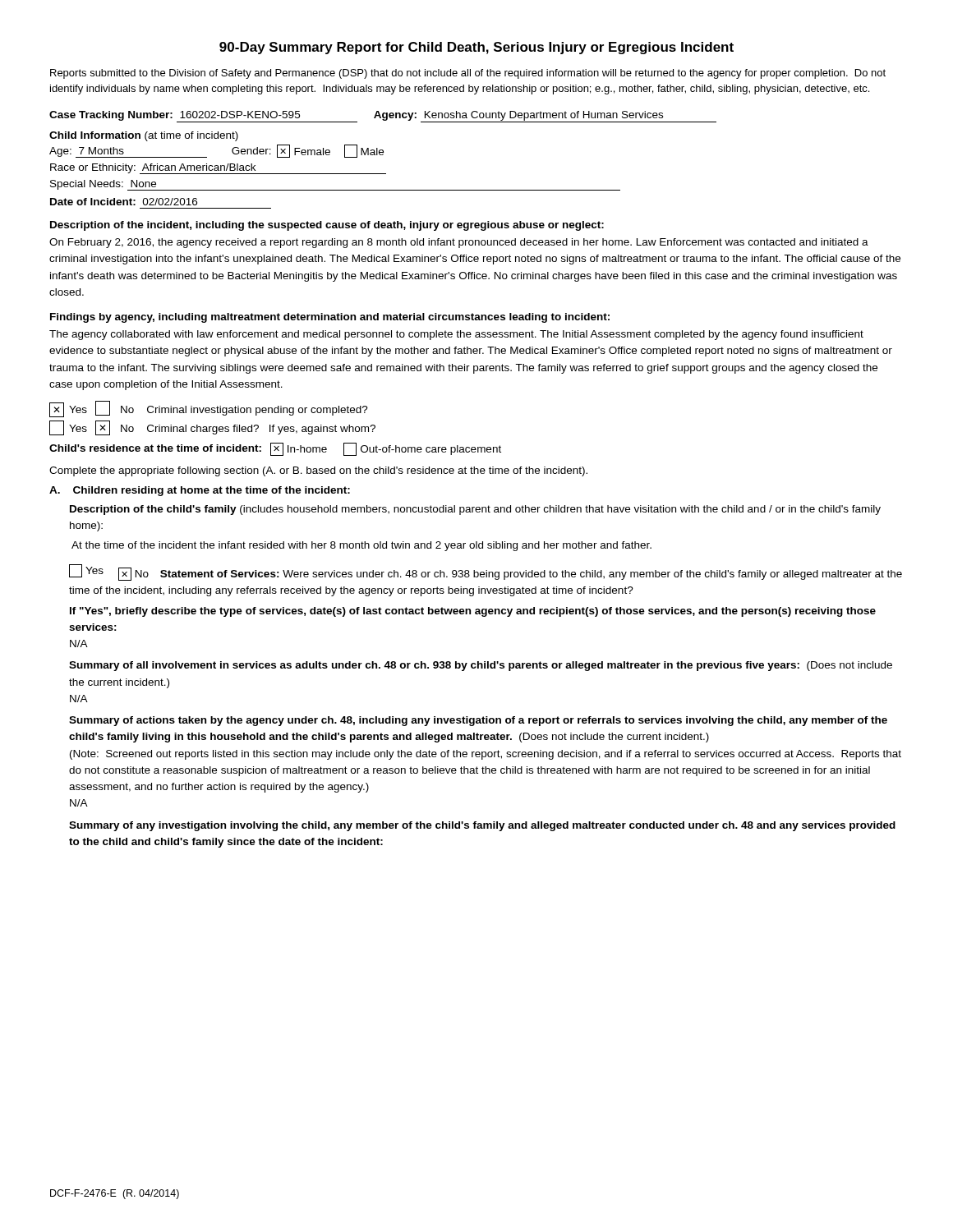This screenshot has width=953, height=1232.
Task: Click on the passage starting "Date of Incident: 02/02/2016"
Action: point(160,202)
